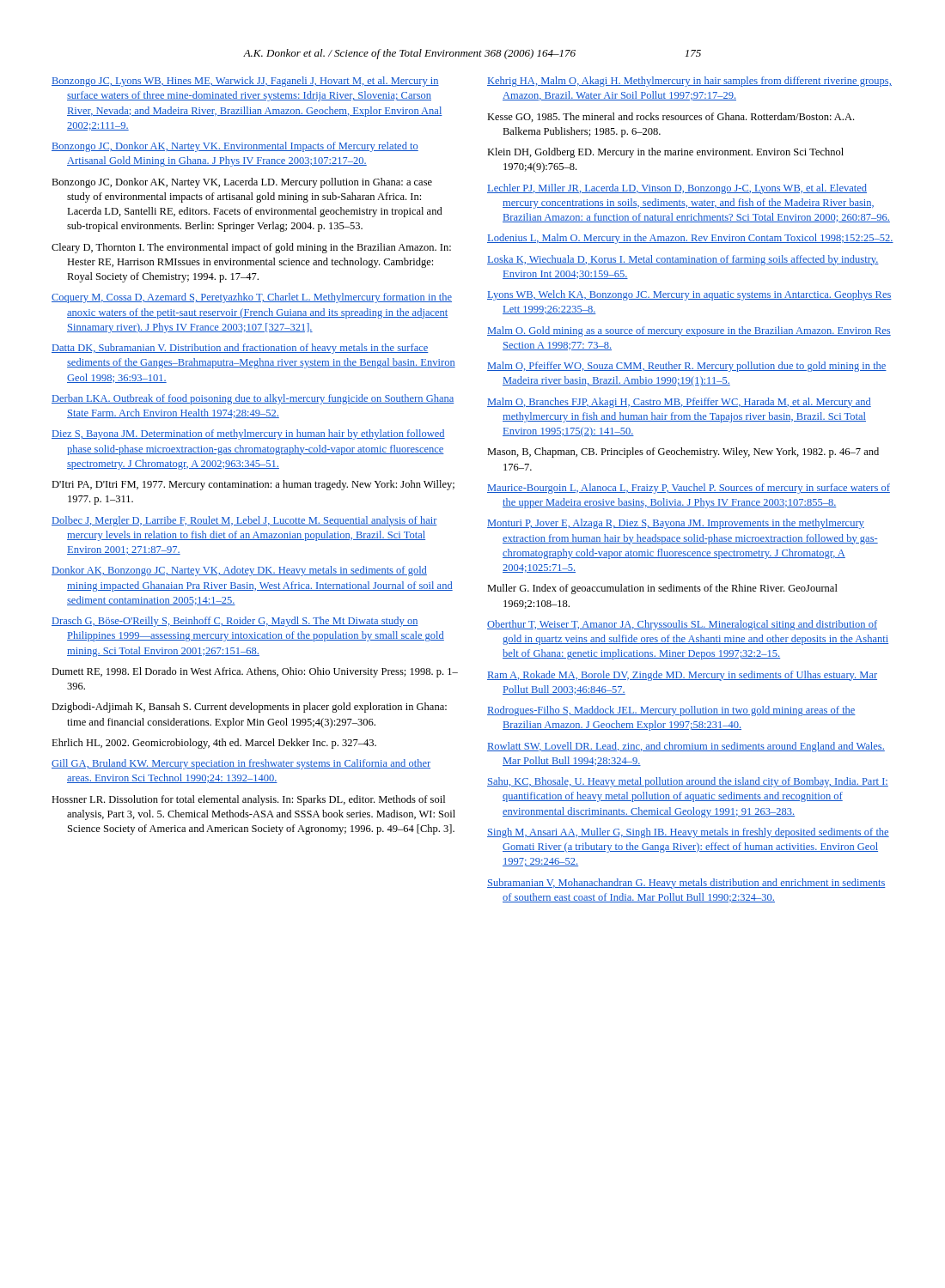Point to the block beginning "Loska K, Wiechuala D, Korus I. Metal contamination"

tap(683, 266)
